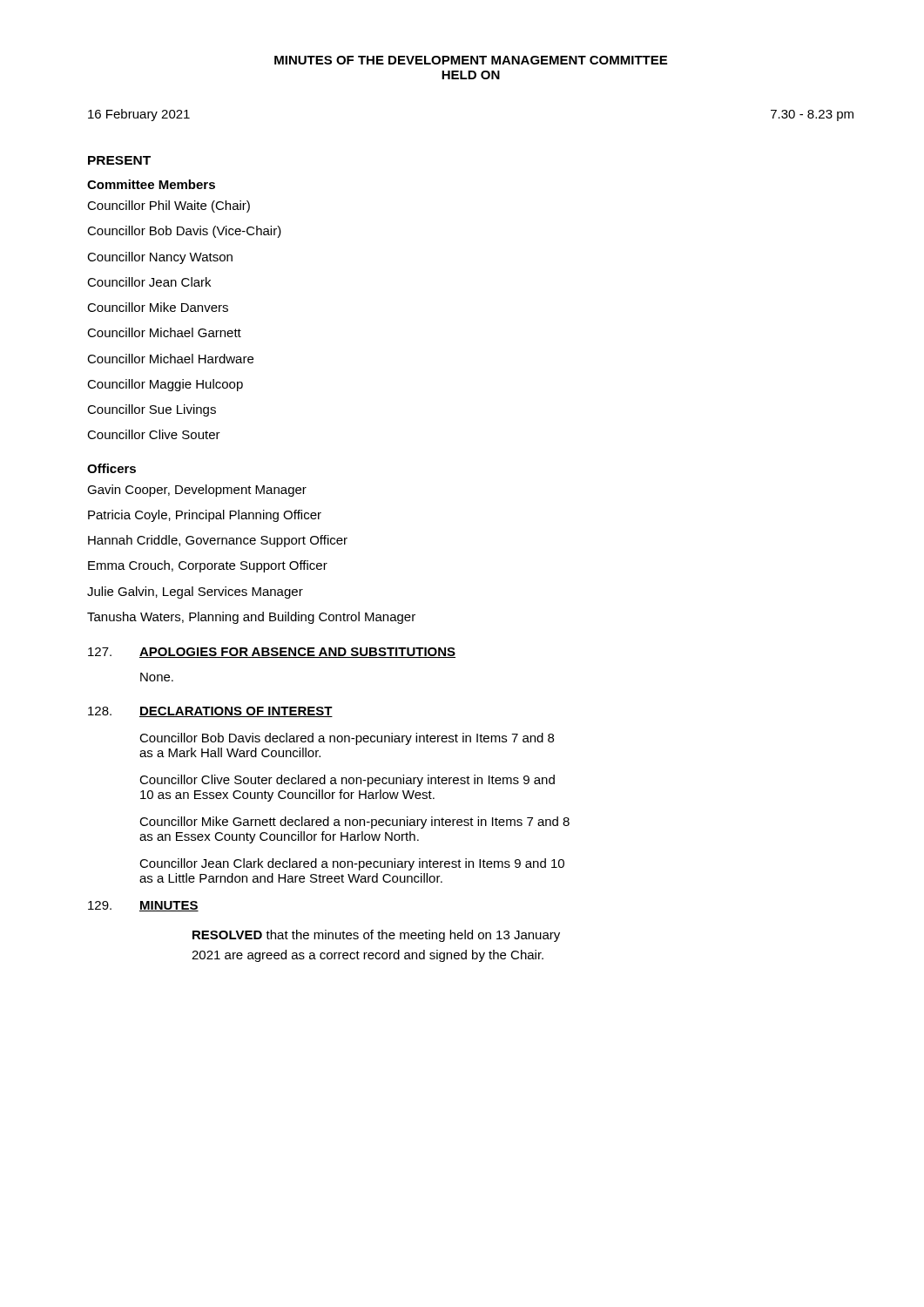Find "Councillor Clive Souter" on this page

(154, 435)
